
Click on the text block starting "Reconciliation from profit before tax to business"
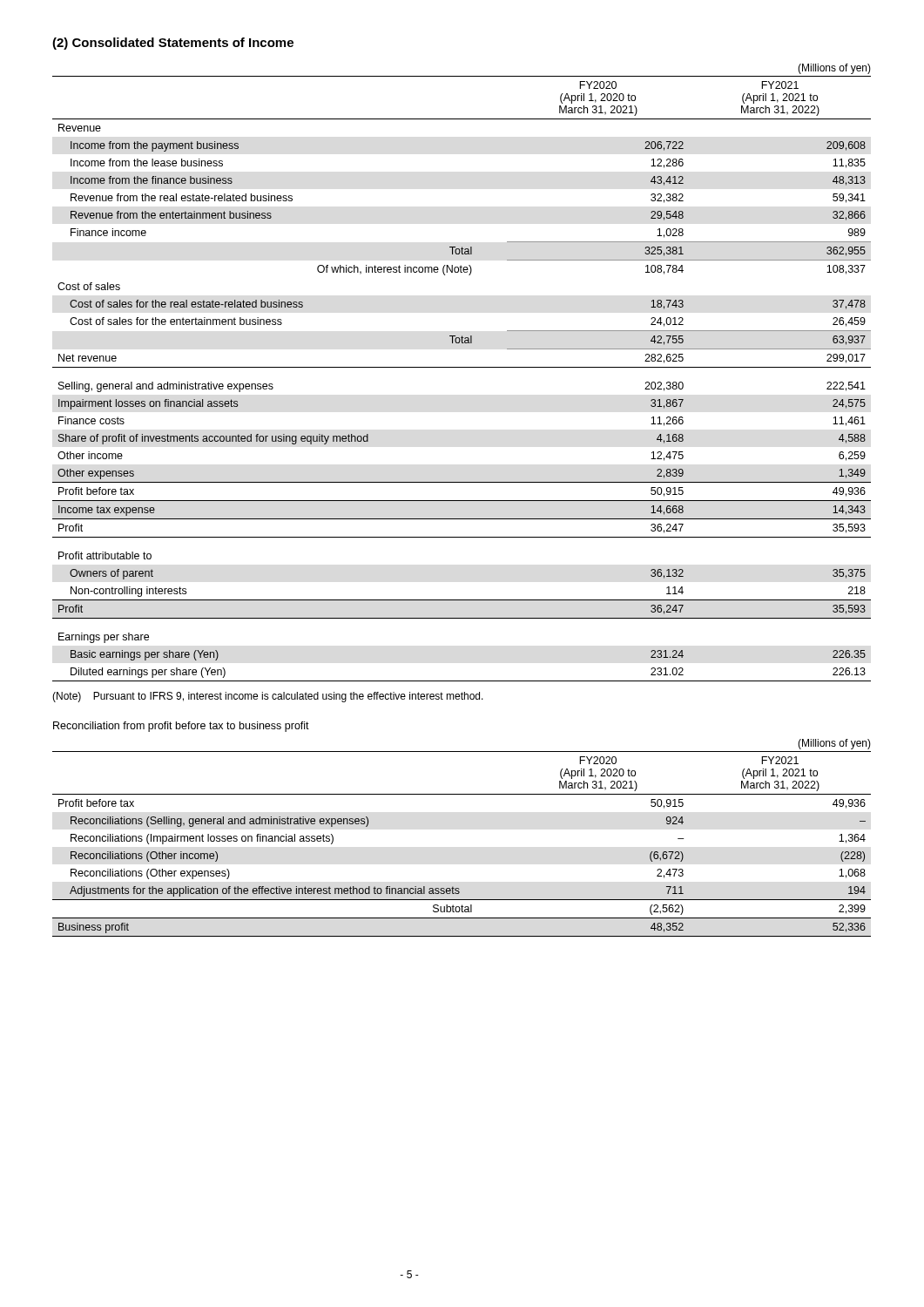pos(181,726)
